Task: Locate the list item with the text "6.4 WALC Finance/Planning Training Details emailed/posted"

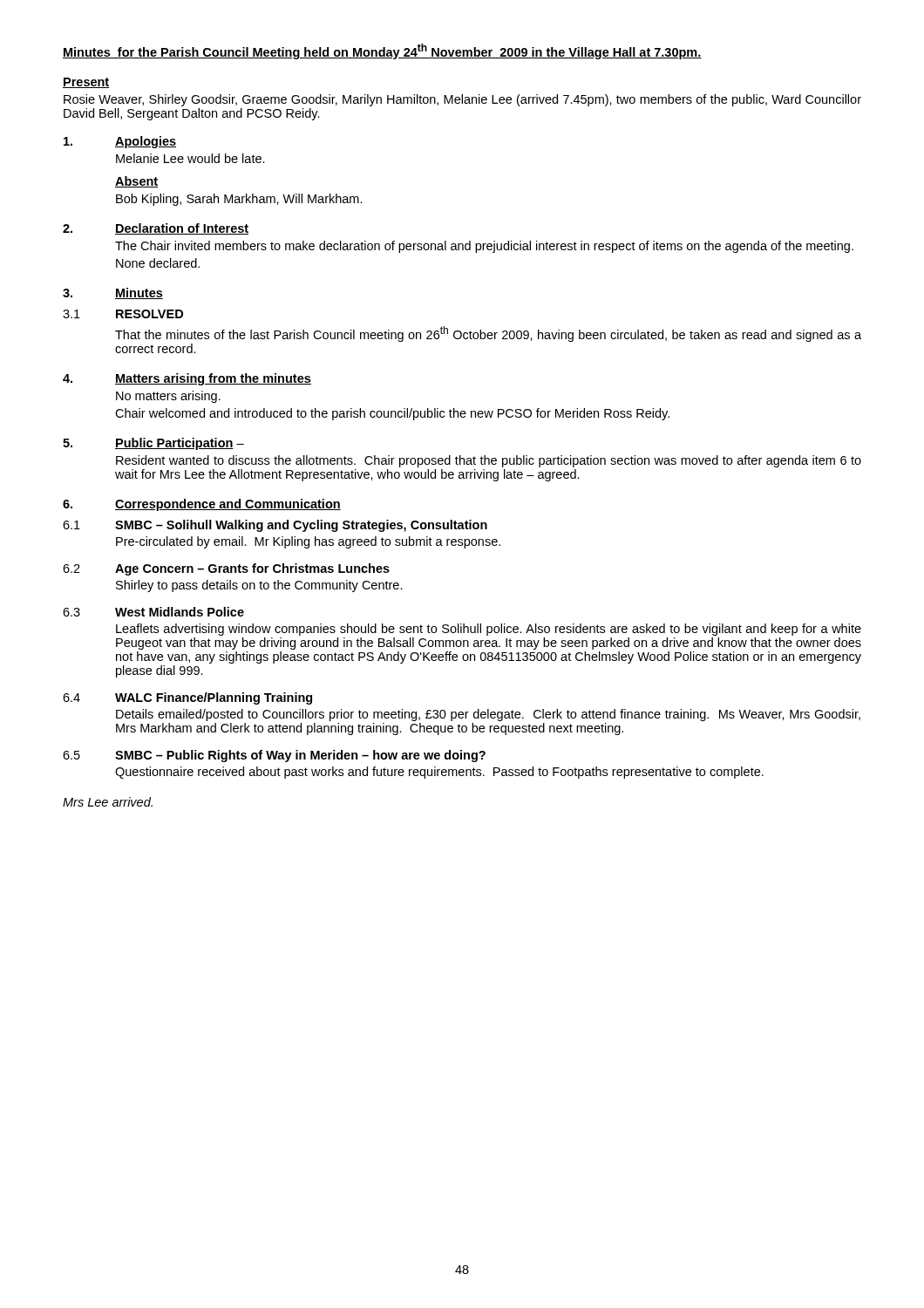Action: click(462, 714)
